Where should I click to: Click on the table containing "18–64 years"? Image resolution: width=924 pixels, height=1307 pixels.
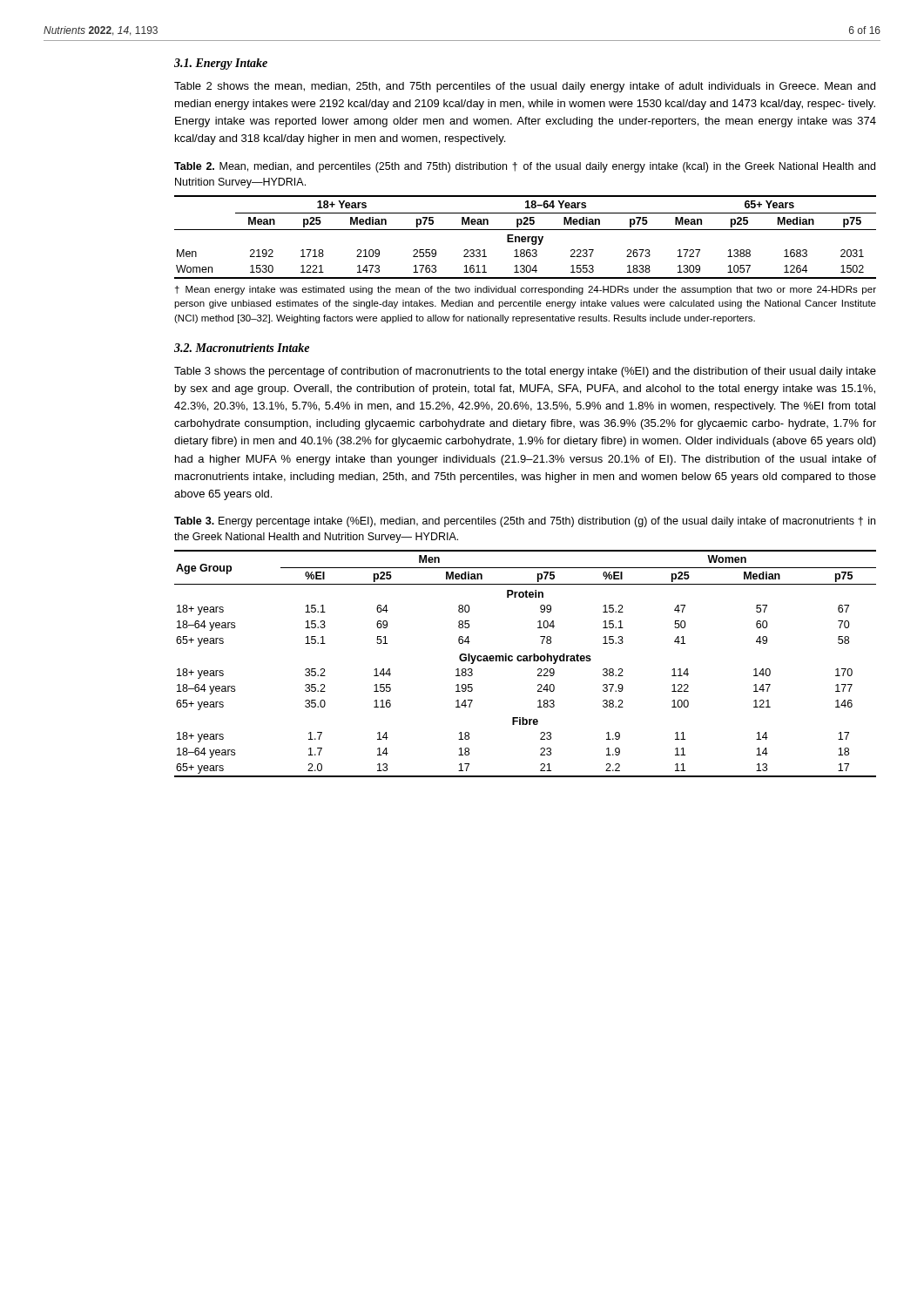(525, 664)
